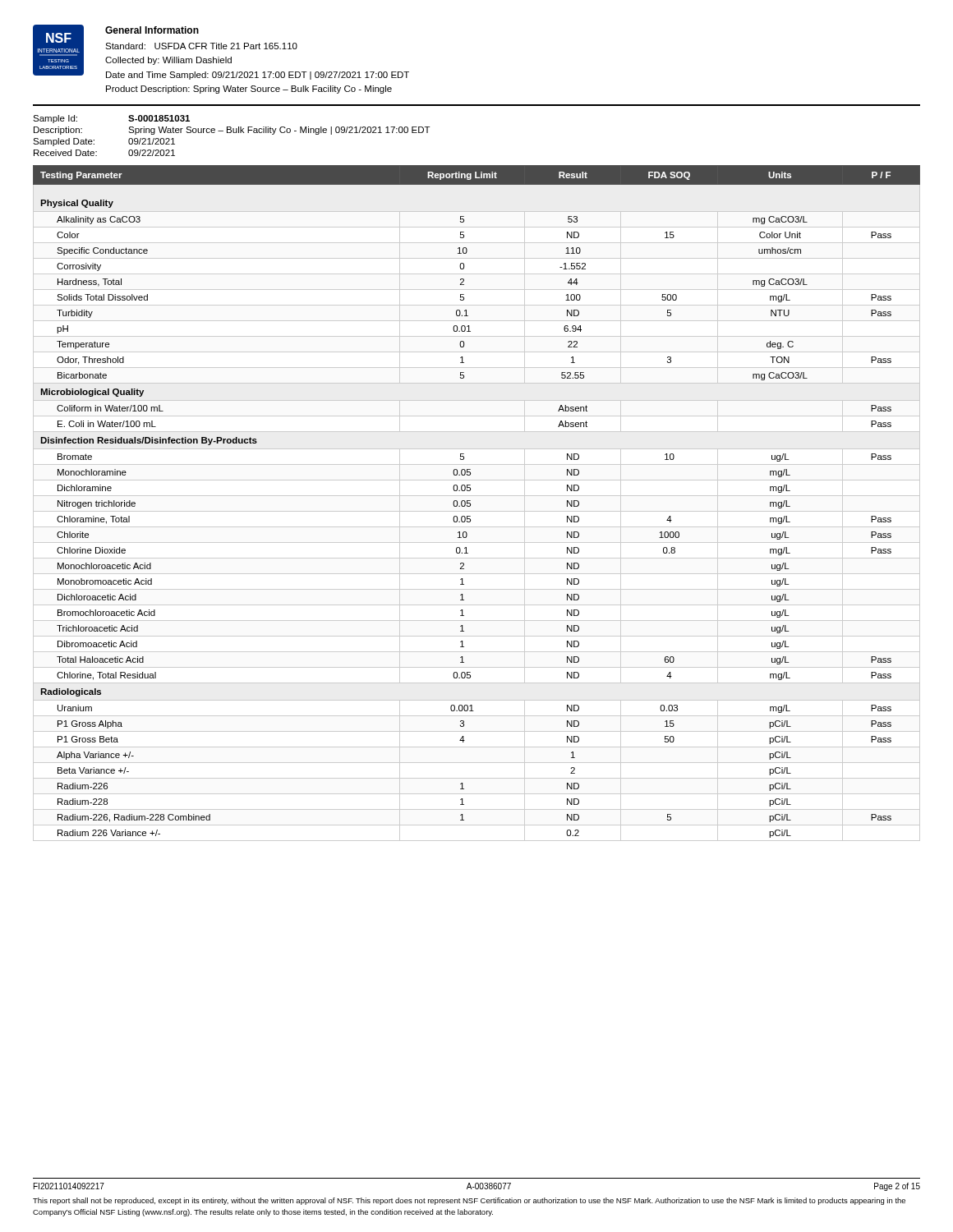The image size is (953, 1232).
Task: Select a table
Action: [476, 503]
